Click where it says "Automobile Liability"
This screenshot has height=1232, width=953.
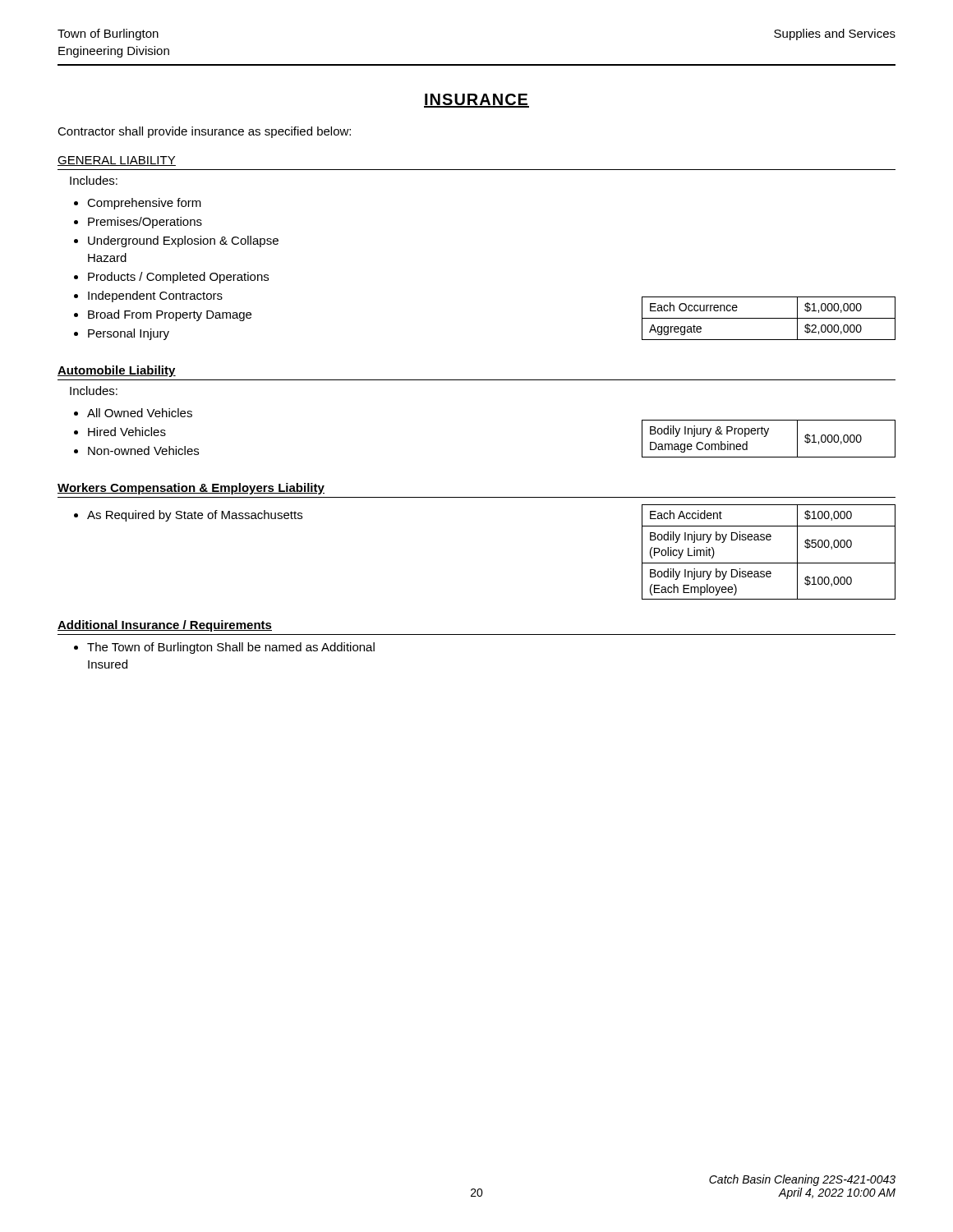[x=116, y=370]
